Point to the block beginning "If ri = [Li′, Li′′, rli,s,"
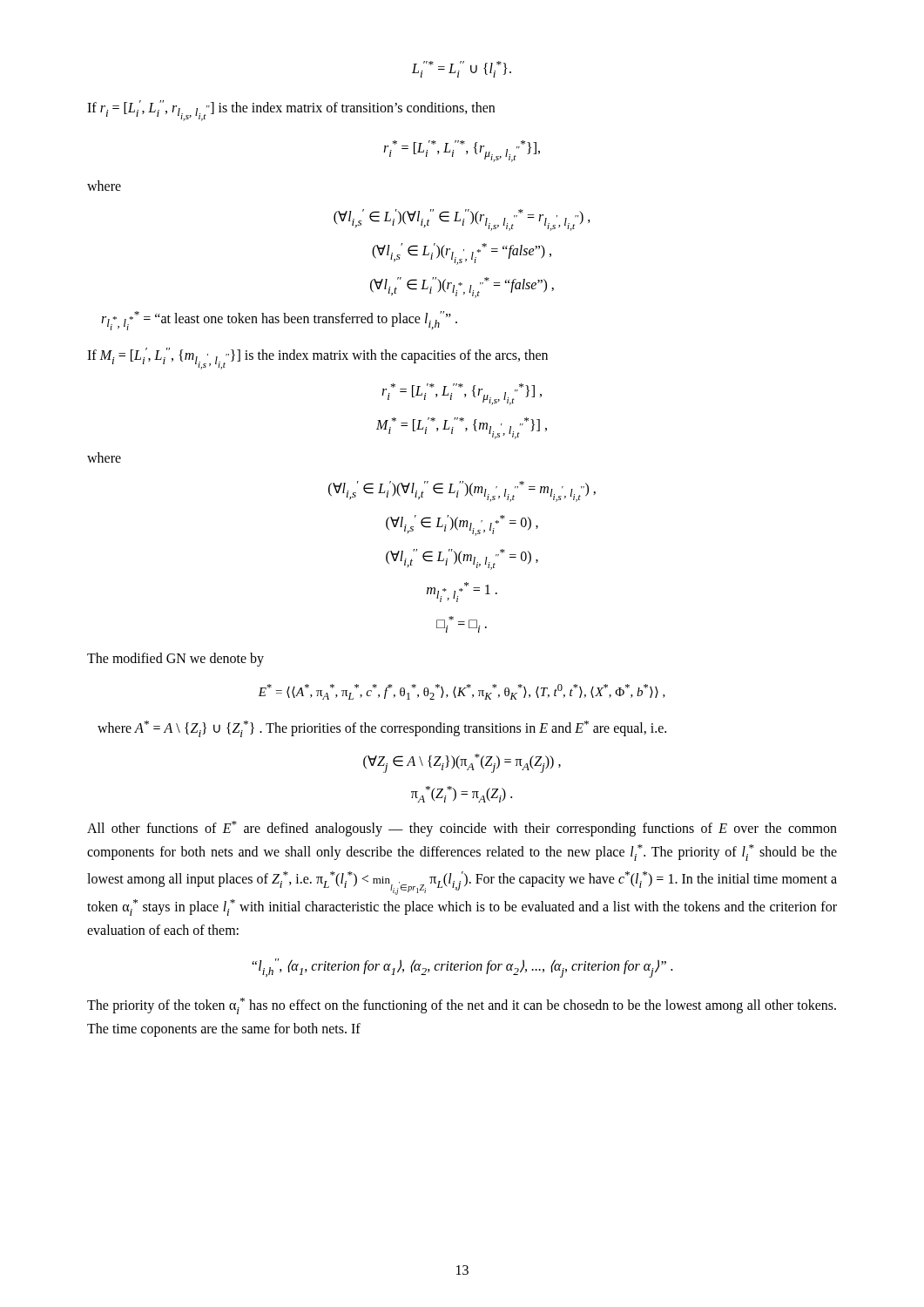This screenshot has width=924, height=1307. (291, 109)
